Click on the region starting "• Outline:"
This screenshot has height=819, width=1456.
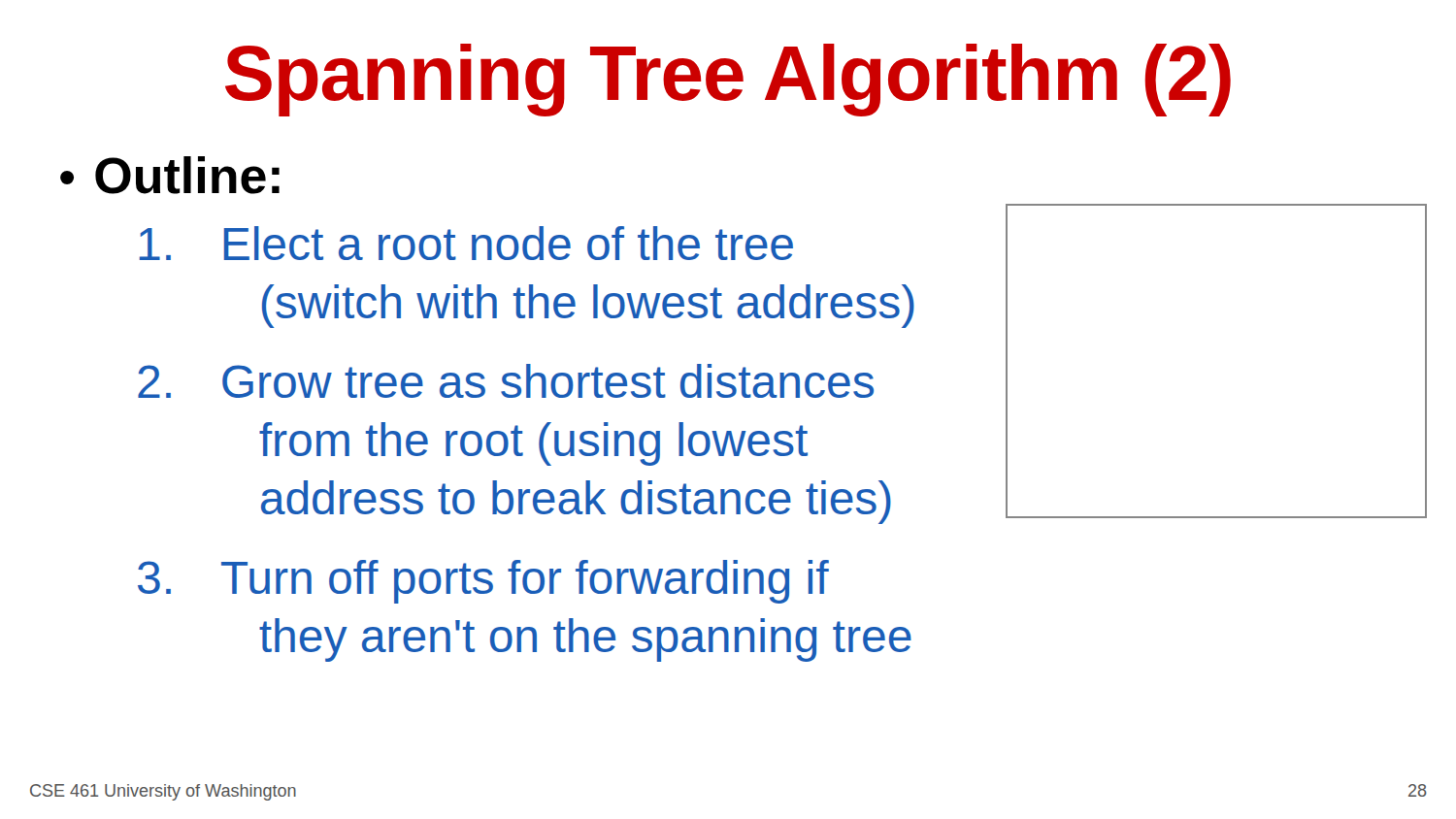171,176
